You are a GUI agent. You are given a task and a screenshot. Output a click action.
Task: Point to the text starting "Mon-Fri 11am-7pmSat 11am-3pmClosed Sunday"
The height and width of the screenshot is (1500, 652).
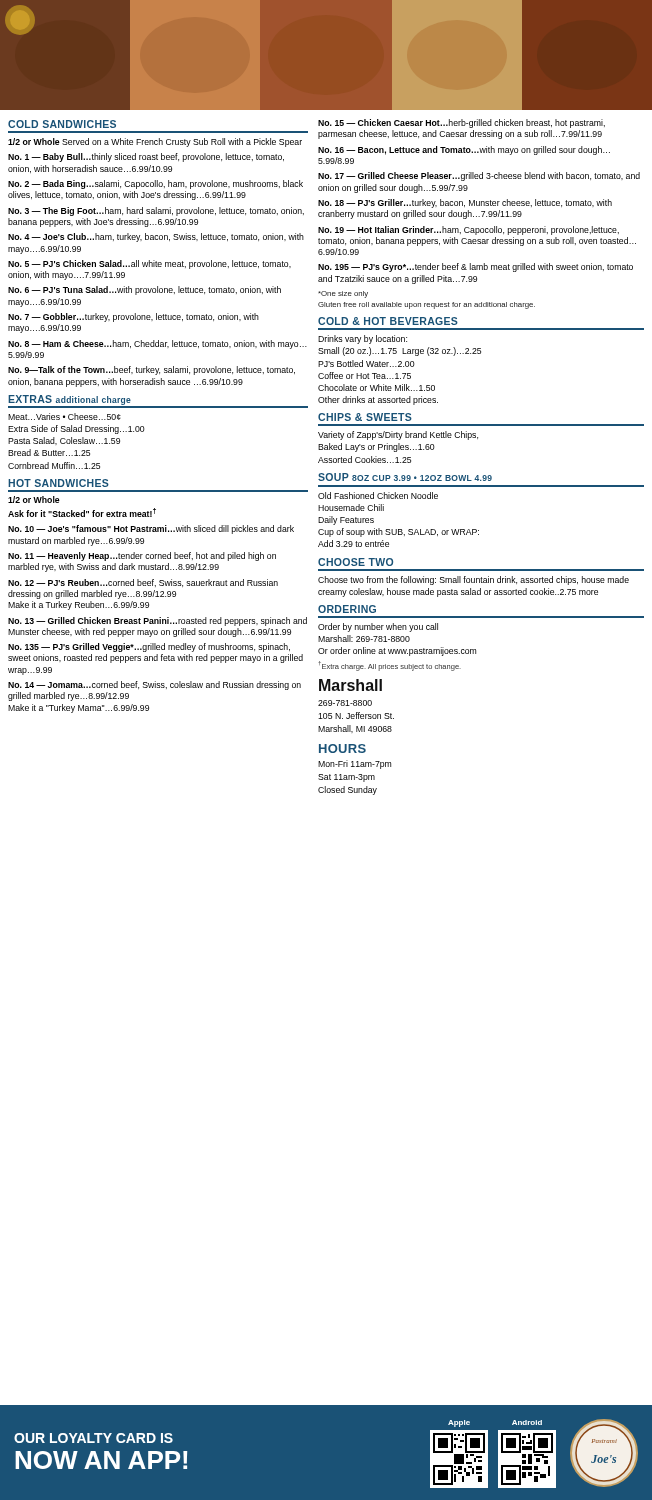(355, 777)
